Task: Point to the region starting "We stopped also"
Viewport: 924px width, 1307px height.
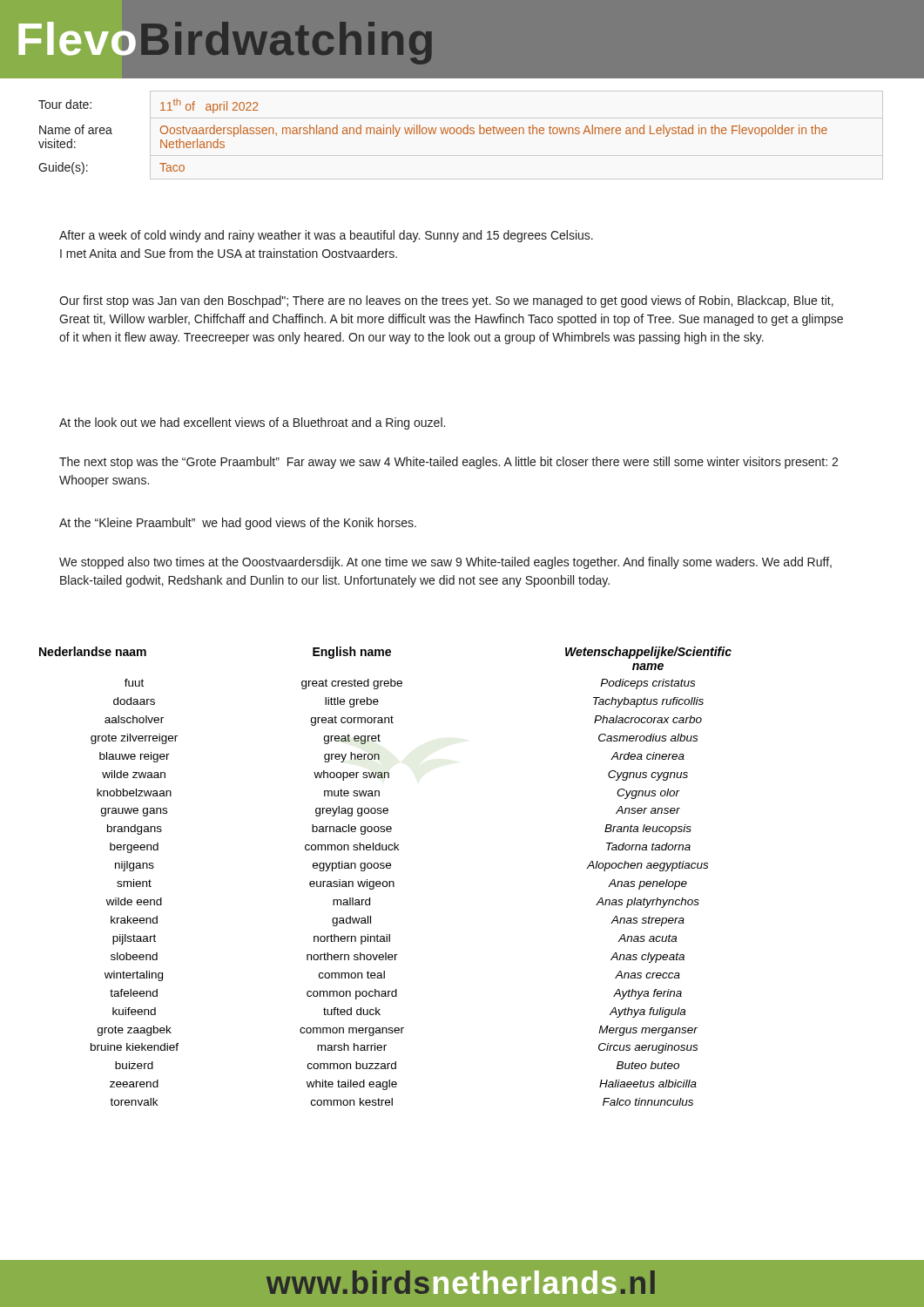Action: (446, 571)
